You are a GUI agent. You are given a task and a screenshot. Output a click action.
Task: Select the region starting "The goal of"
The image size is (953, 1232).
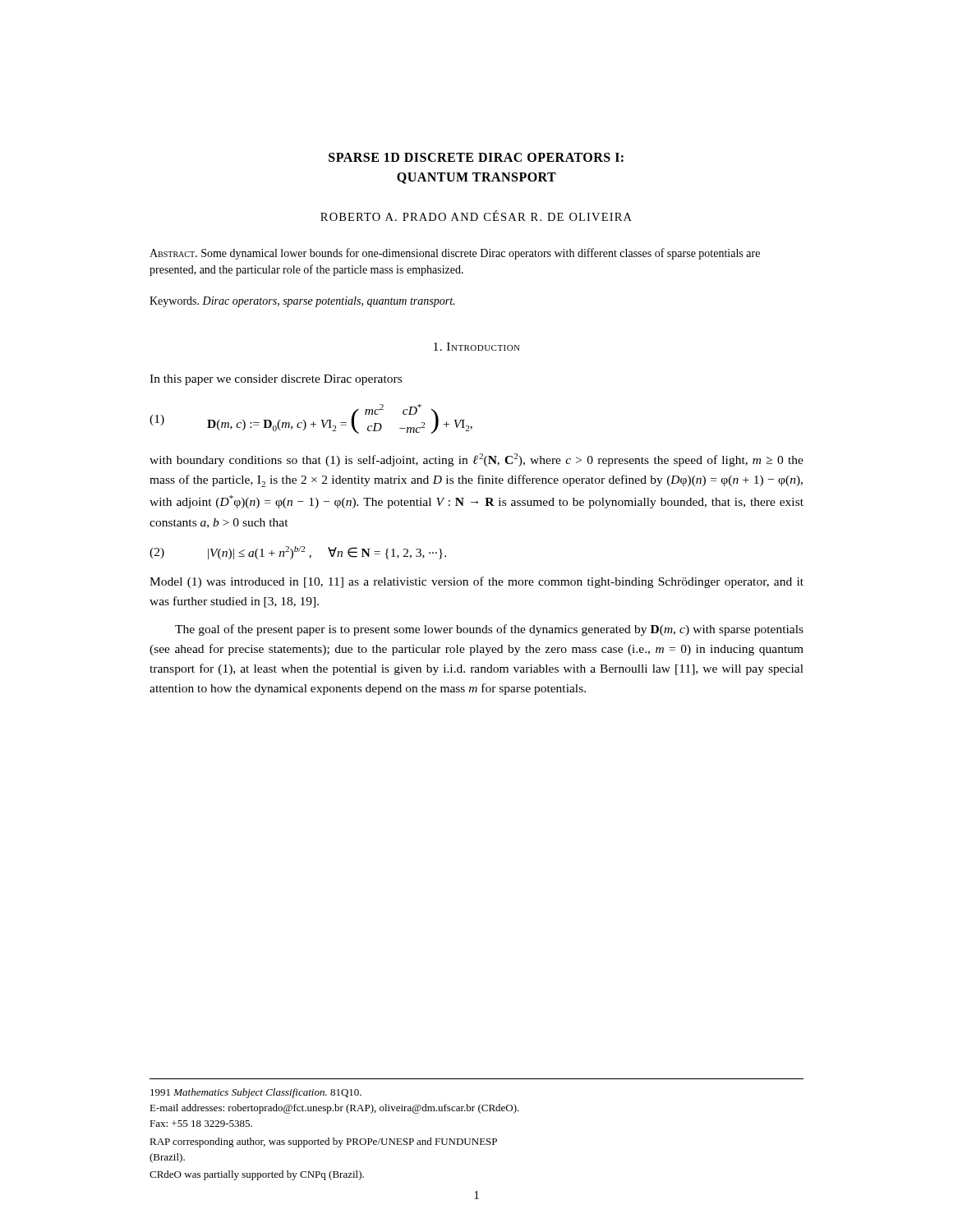tap(476, 658)
